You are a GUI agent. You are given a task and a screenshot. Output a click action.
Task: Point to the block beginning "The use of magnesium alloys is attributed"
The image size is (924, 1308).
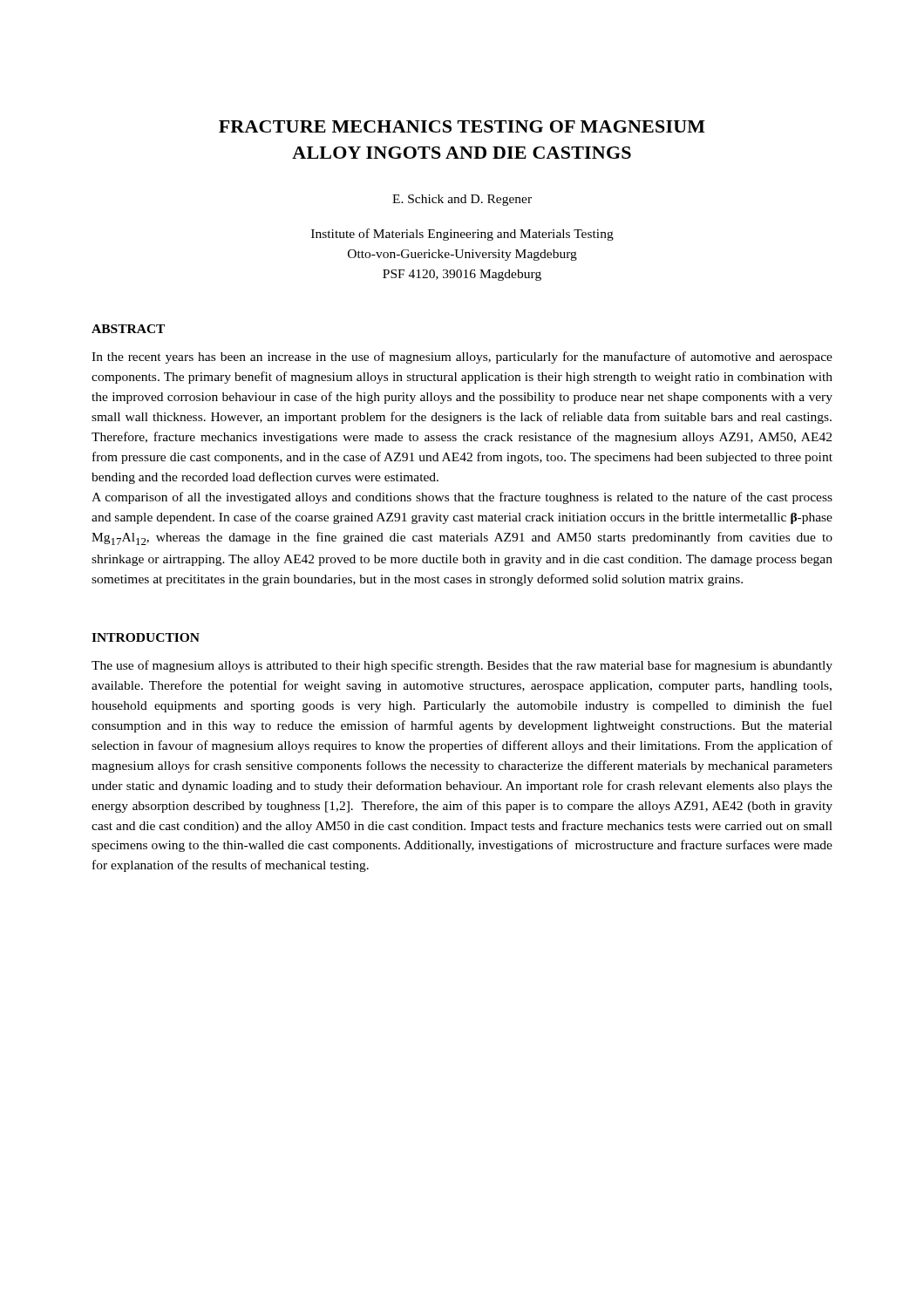tap(462, 765)
